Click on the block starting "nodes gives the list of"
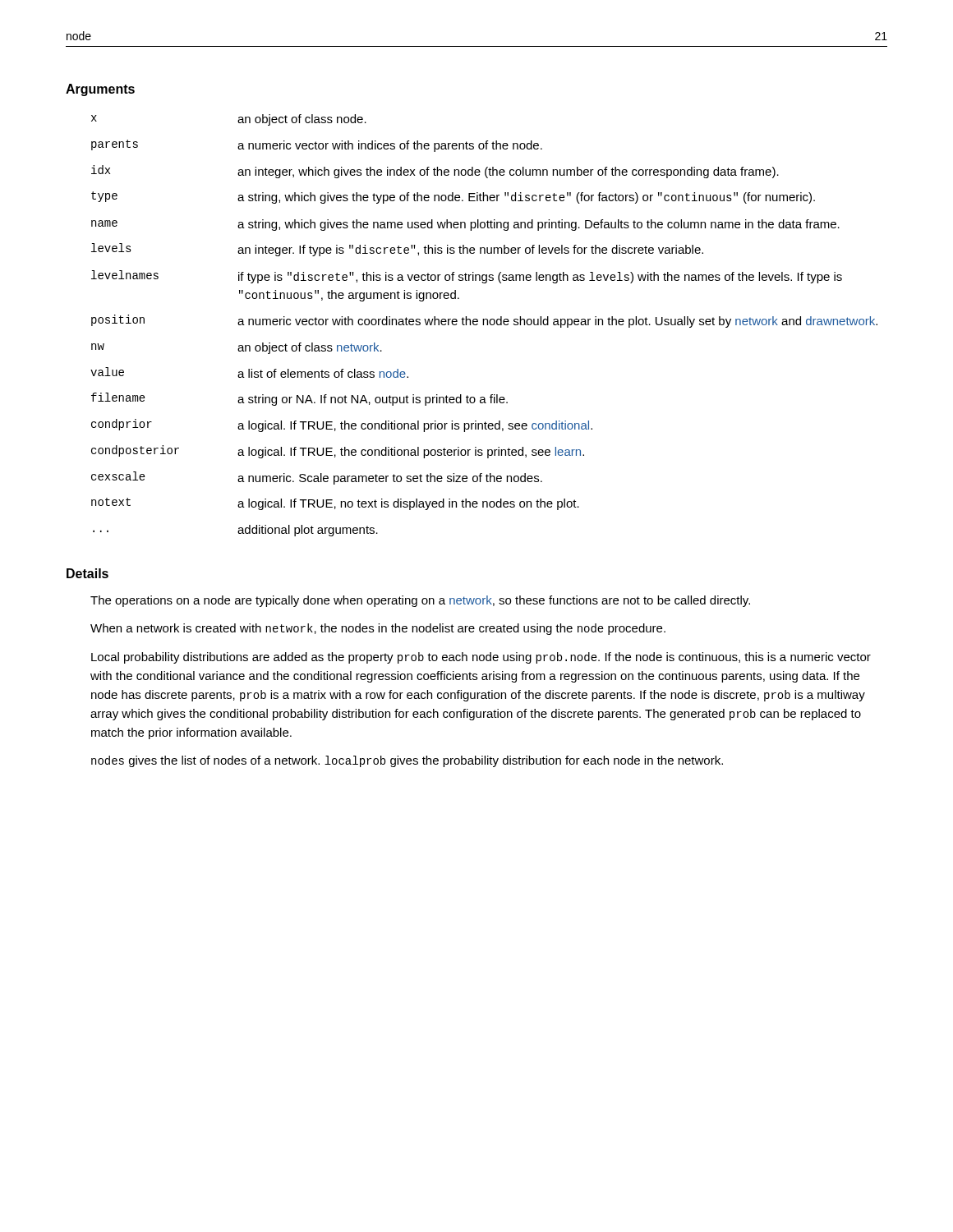The height and width of the screenshot is (1232, 953). coord(489,761)
